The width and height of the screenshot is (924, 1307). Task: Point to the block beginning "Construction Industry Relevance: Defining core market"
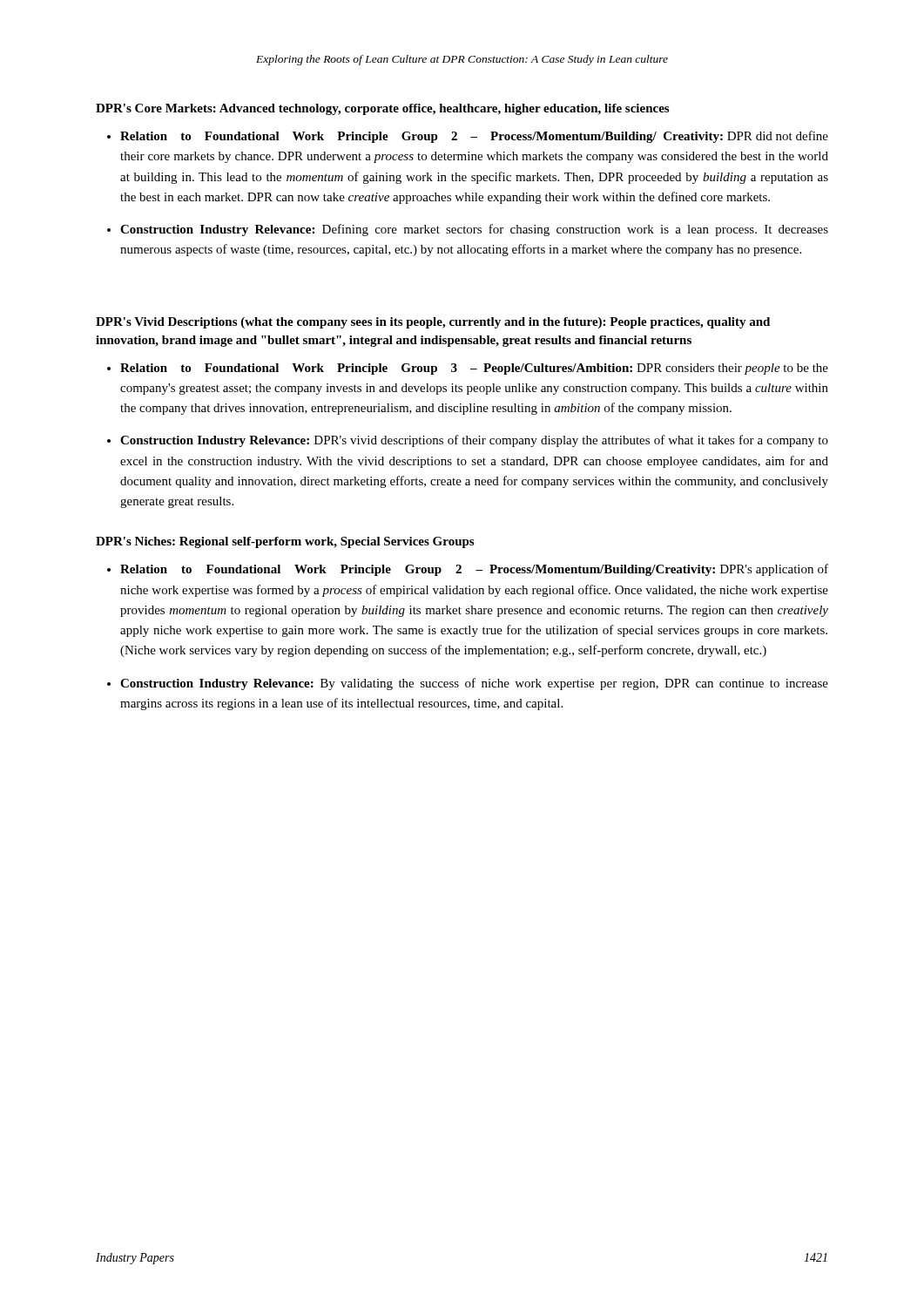coord(474,239)
